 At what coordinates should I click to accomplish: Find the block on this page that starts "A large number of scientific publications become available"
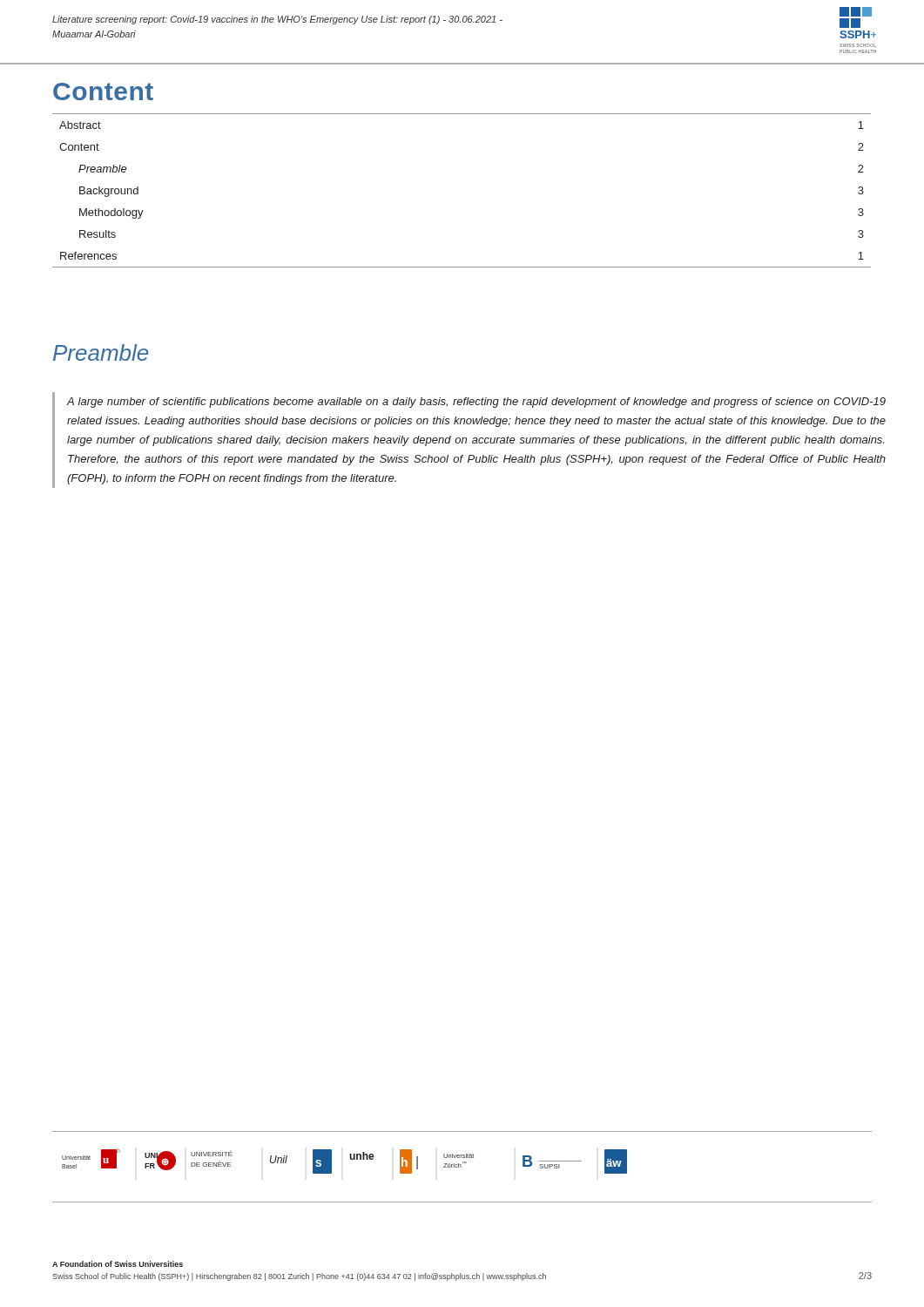tap(476, 440)
